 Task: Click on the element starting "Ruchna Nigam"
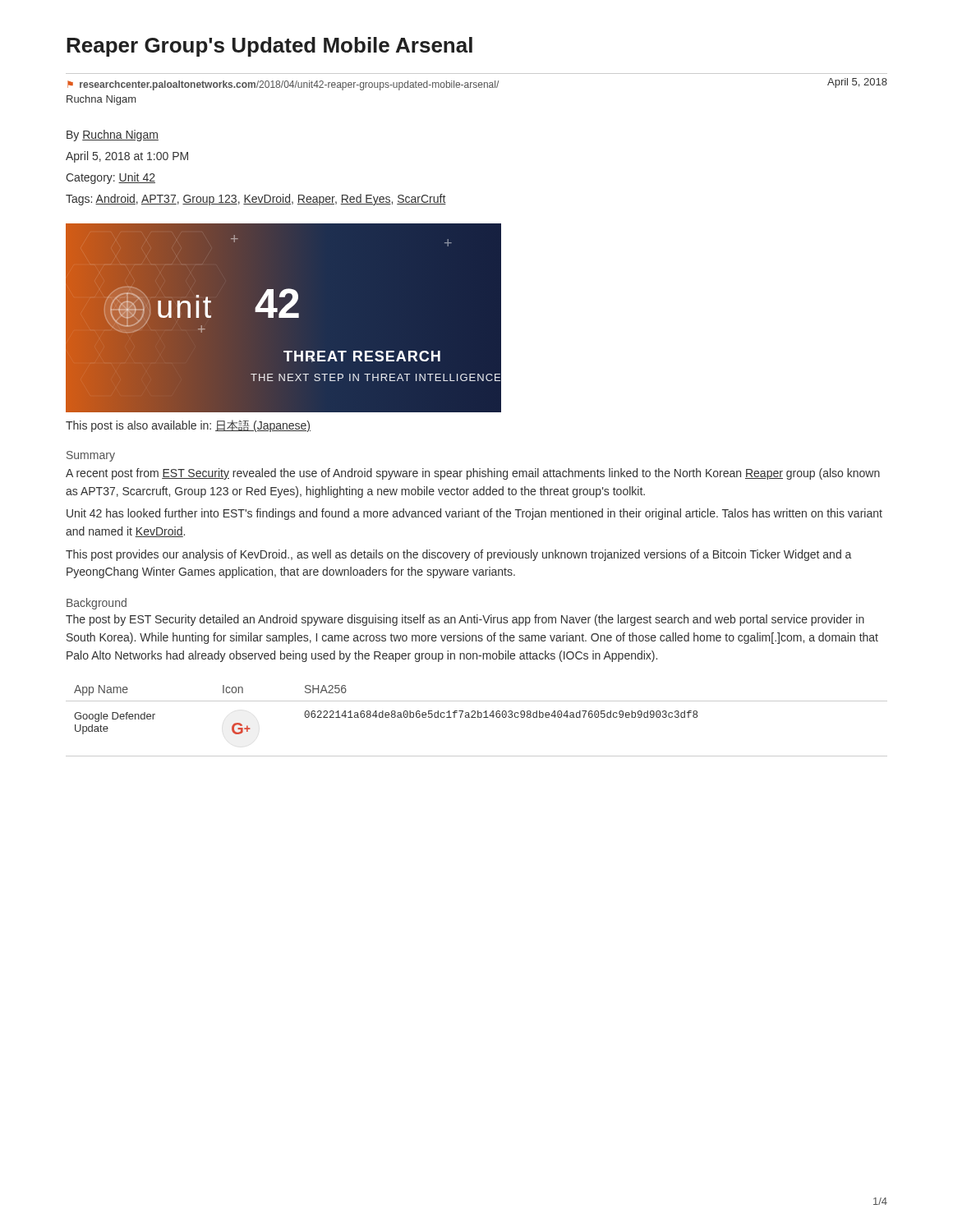(101, 99)
